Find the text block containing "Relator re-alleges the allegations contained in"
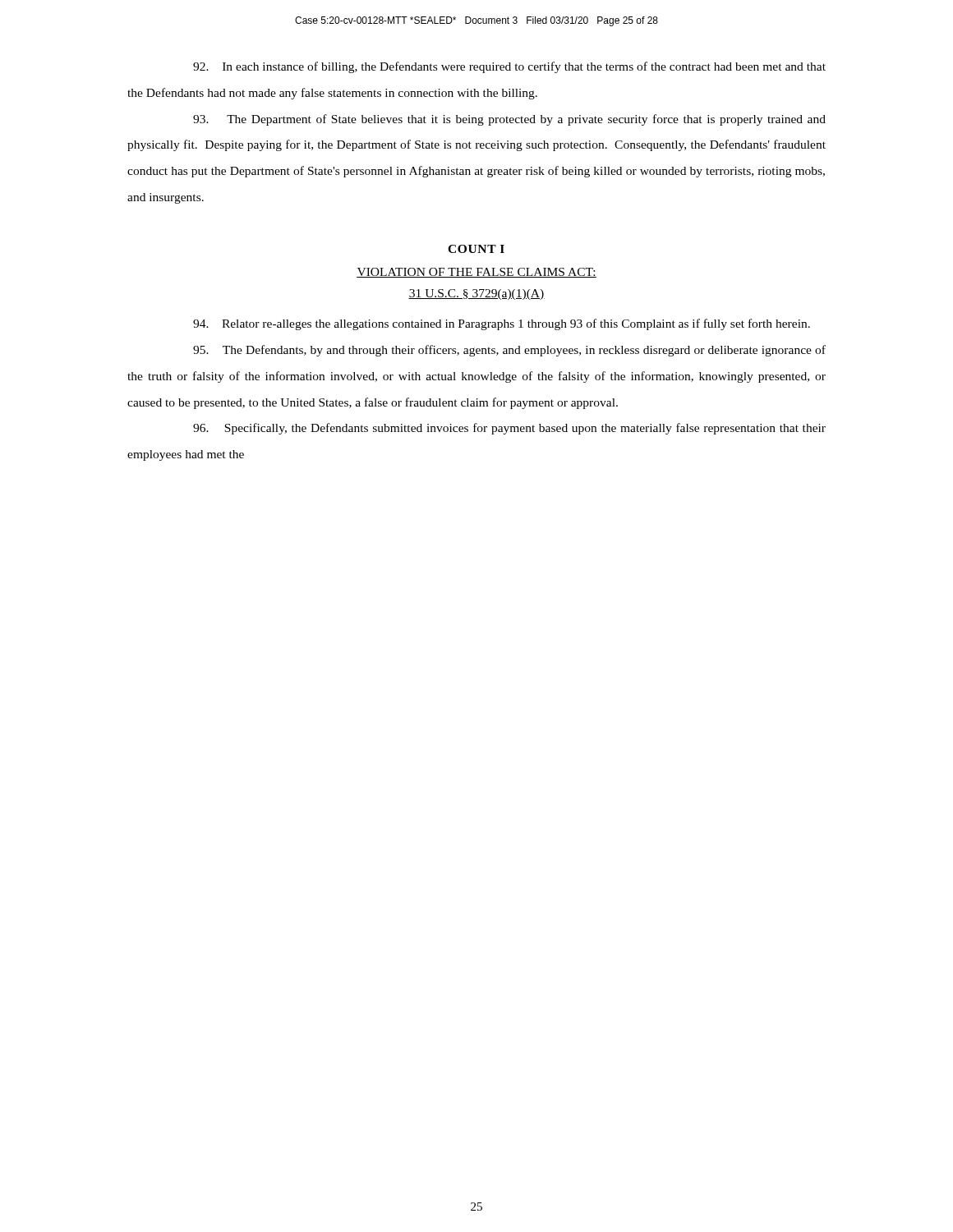 click(x=502, y=323)
